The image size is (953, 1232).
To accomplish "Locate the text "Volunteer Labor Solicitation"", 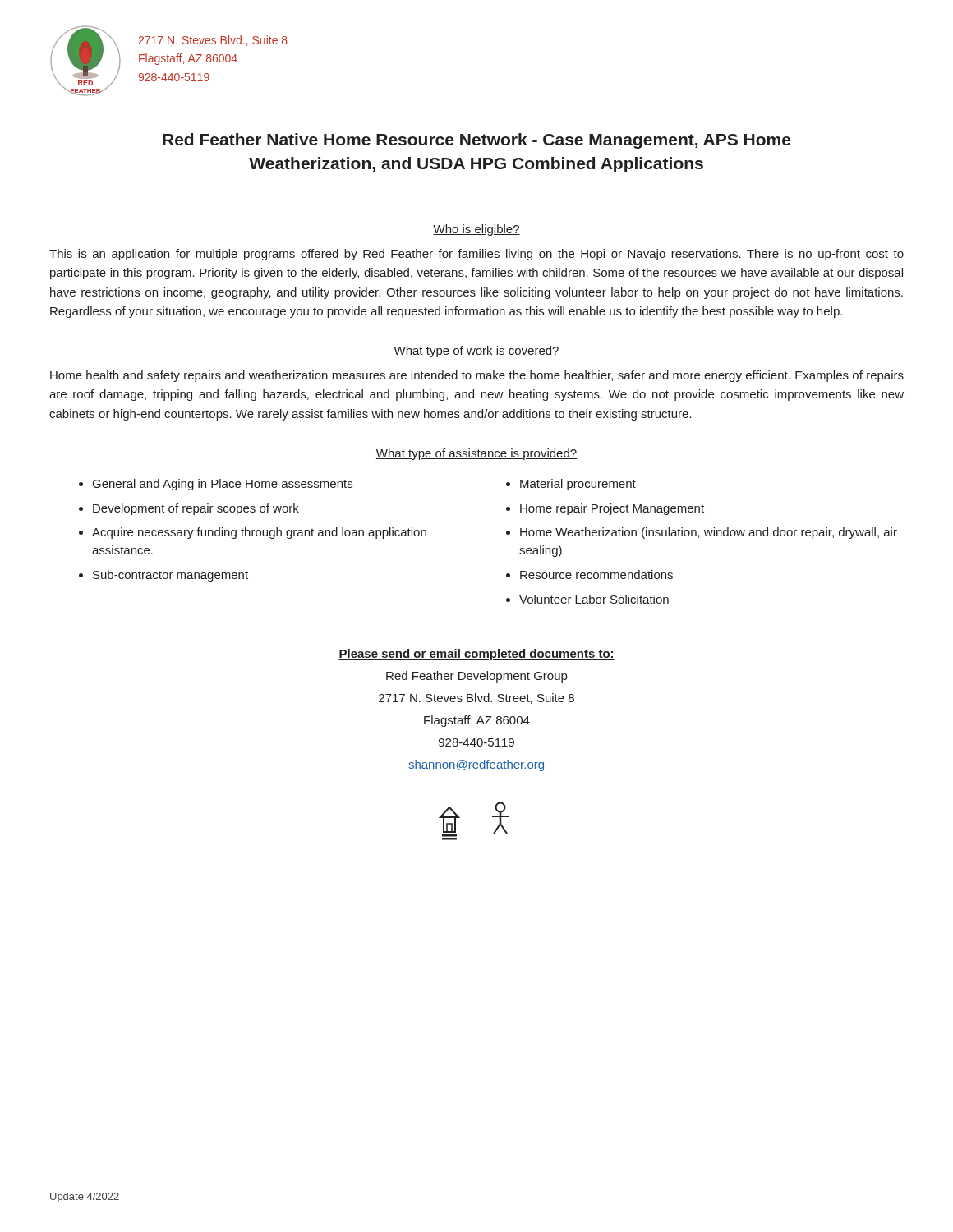I will click(594, 599).
